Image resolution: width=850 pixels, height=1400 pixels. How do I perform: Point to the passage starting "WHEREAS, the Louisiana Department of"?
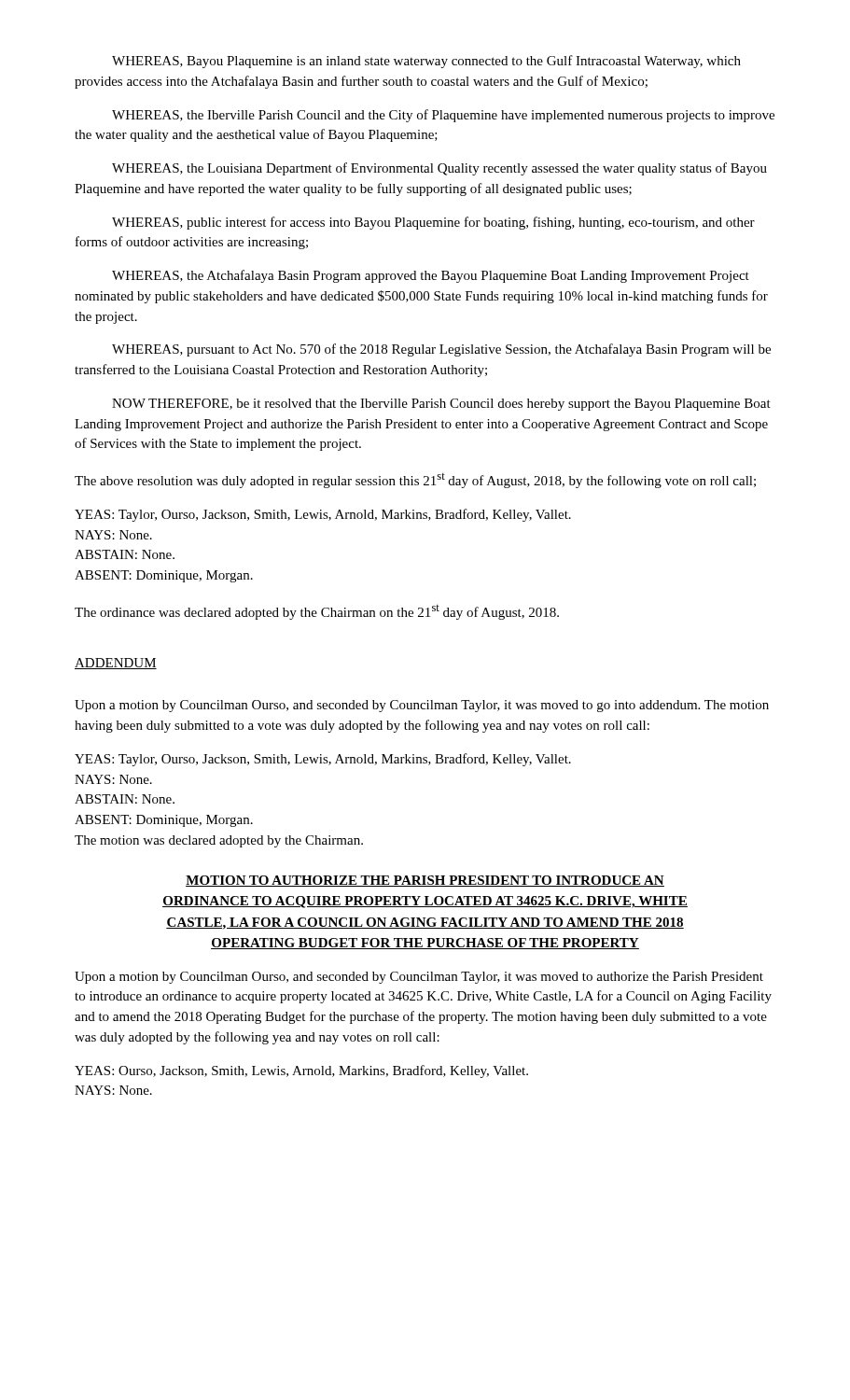click(x=421, y=178)
